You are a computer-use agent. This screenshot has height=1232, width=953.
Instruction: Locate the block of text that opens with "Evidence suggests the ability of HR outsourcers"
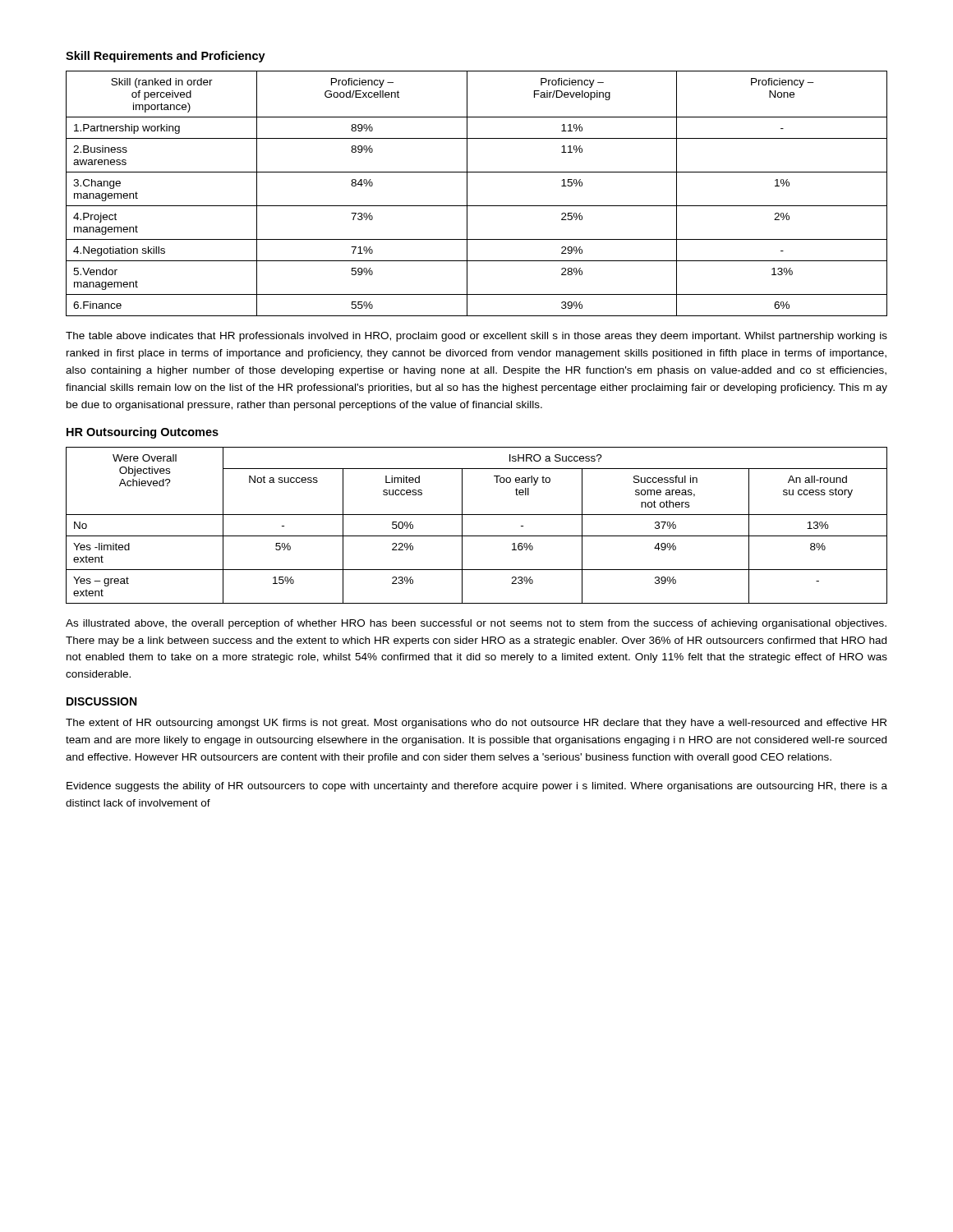(476, 794)
